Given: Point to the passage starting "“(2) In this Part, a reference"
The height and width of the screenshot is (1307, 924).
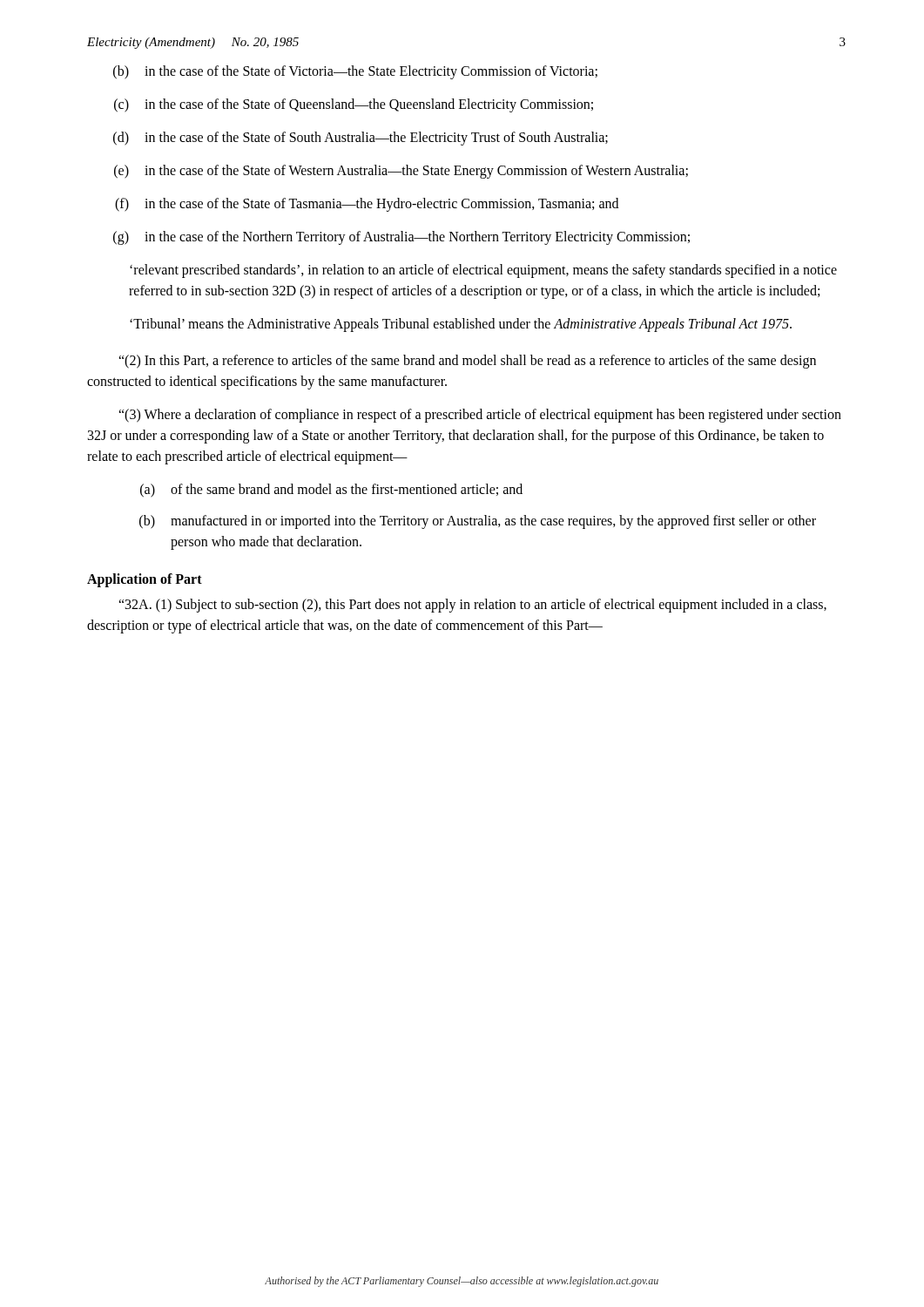Looking at the screenshot, I should (x=452, y=371).
